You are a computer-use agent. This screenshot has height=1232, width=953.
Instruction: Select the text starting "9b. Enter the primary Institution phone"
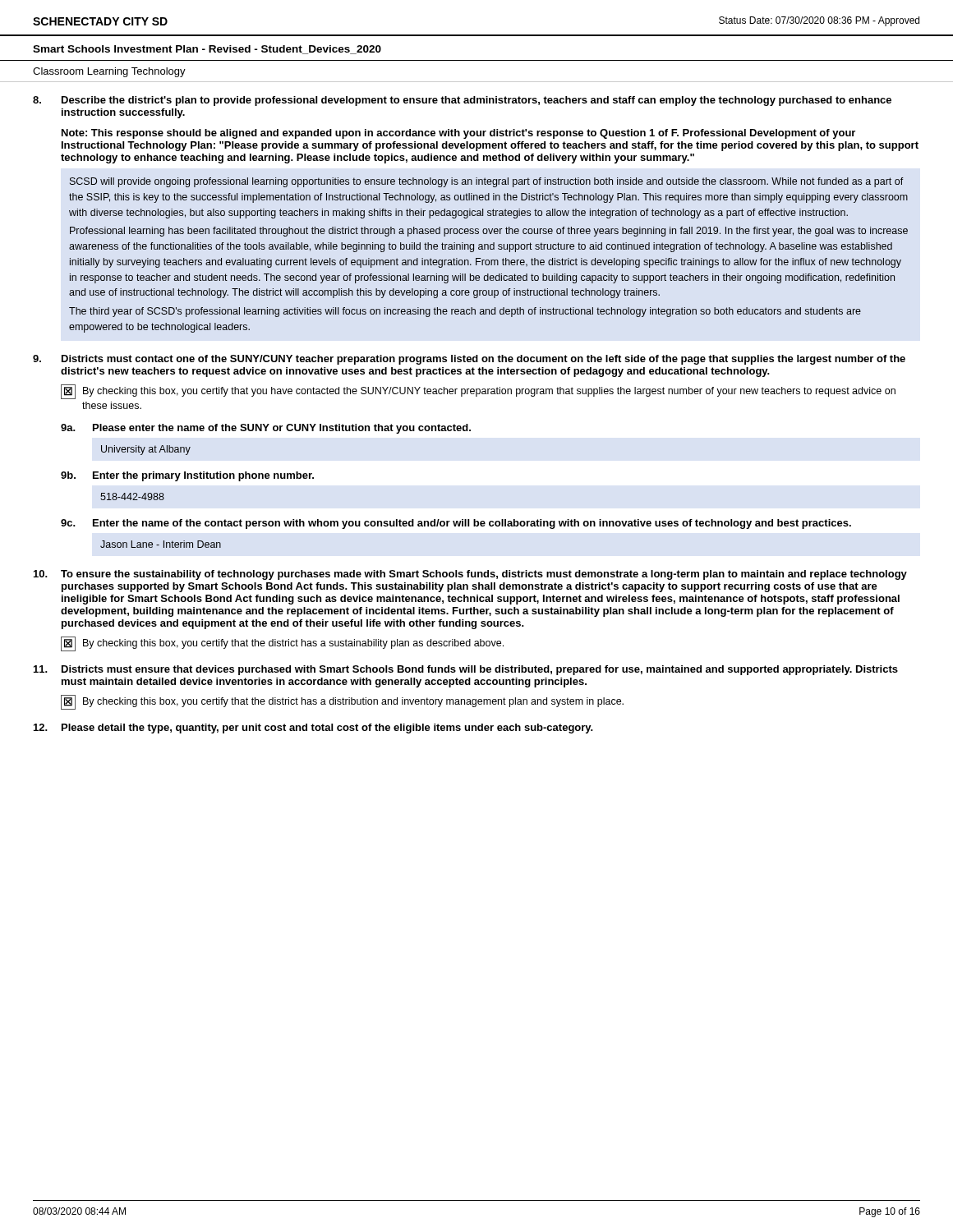[x=187, y=476]
